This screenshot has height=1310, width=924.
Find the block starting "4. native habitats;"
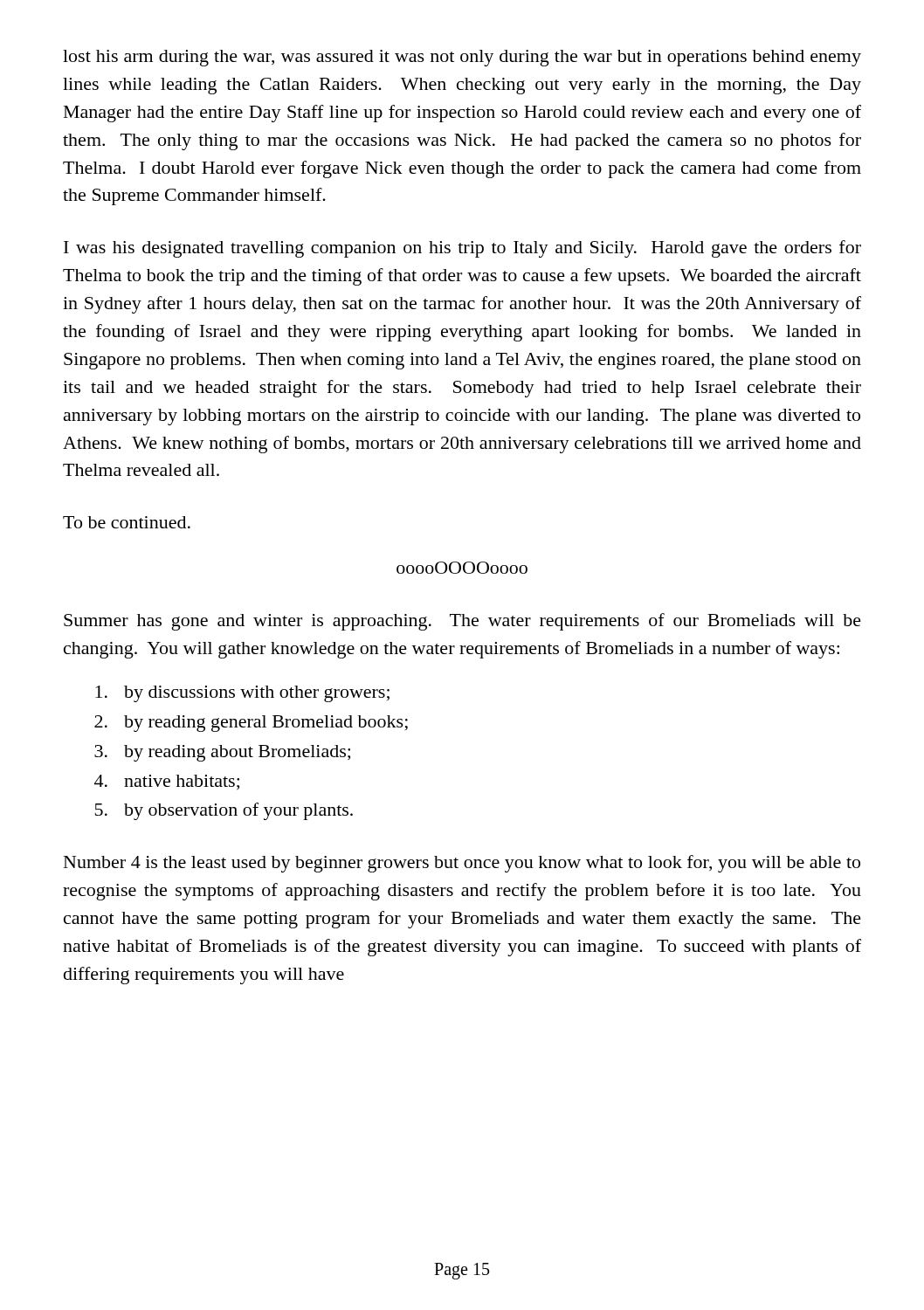[167, 782]
